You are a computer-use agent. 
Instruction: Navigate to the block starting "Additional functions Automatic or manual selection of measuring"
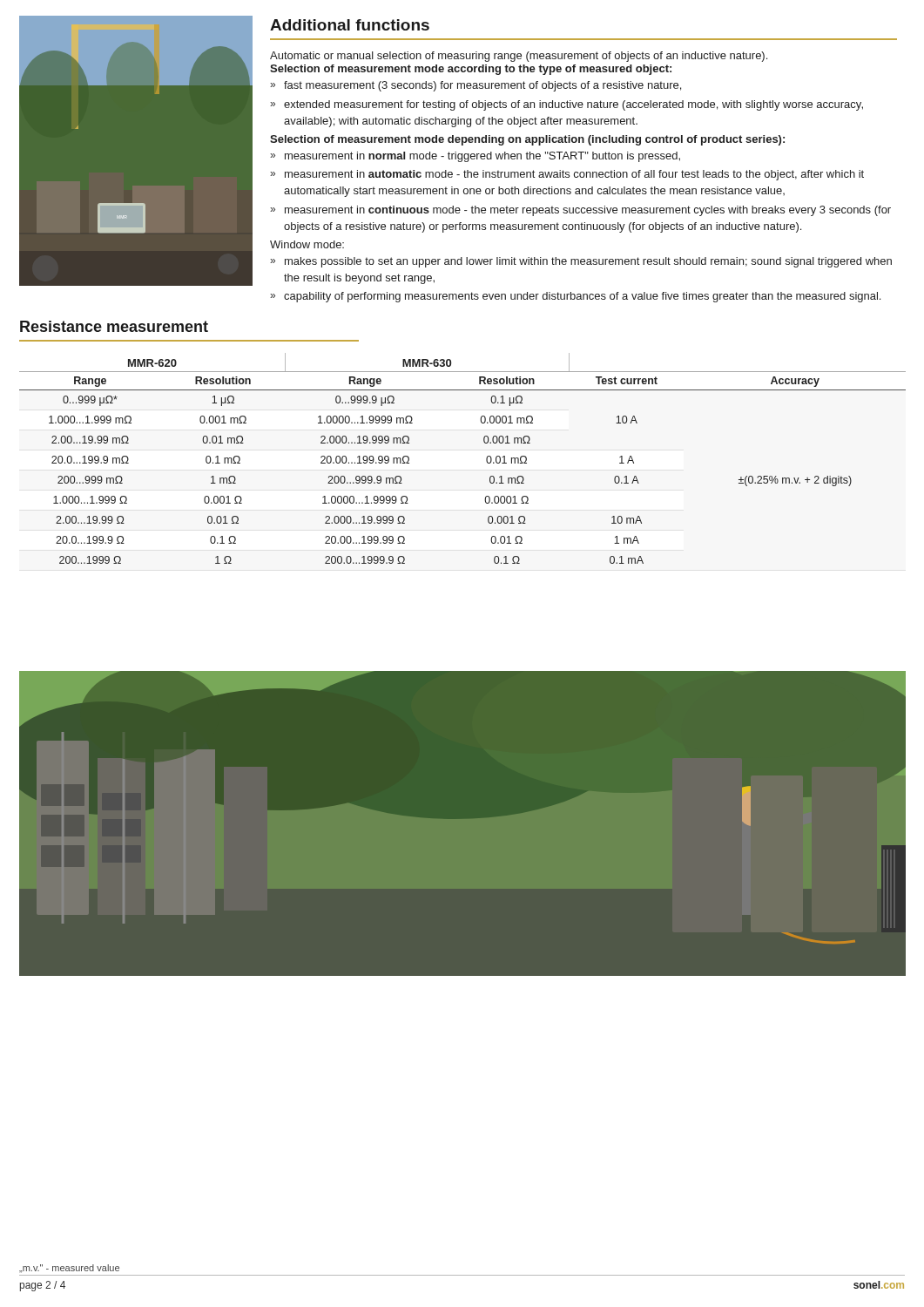584,160
